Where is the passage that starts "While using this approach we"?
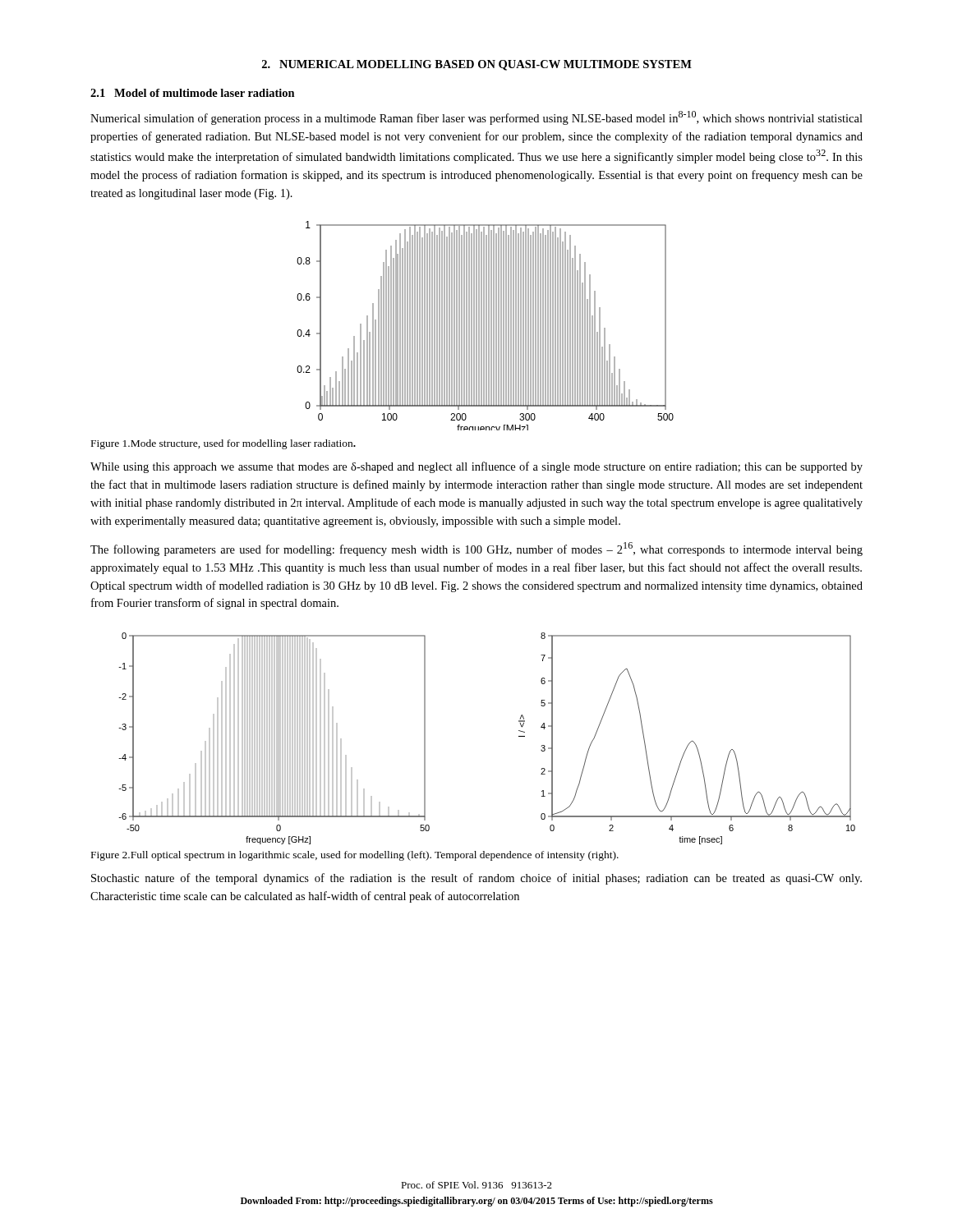This screenshot has width=953, height=1232. (x=476, y=494)
